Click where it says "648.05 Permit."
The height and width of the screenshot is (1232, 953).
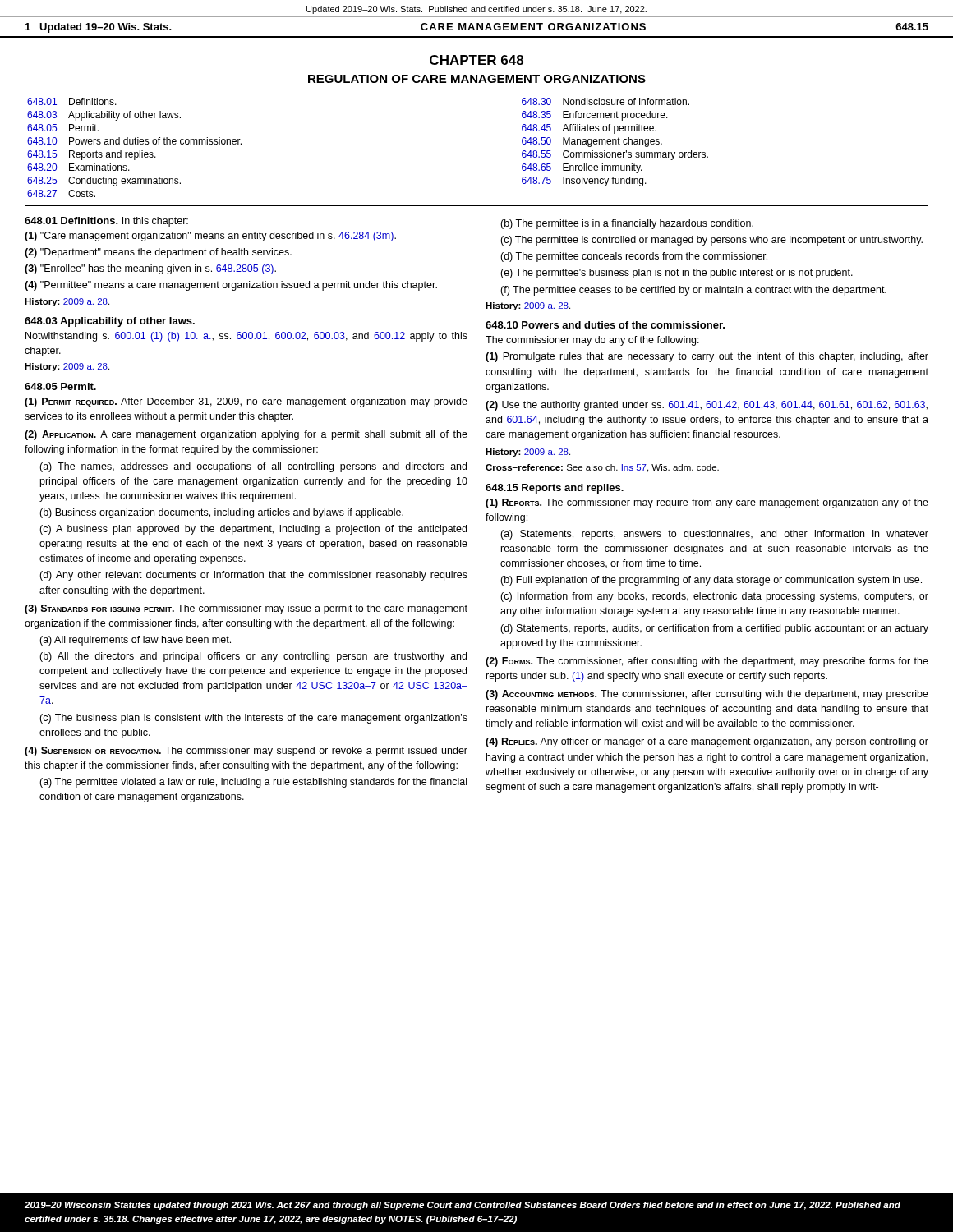[x=61, y=386]
